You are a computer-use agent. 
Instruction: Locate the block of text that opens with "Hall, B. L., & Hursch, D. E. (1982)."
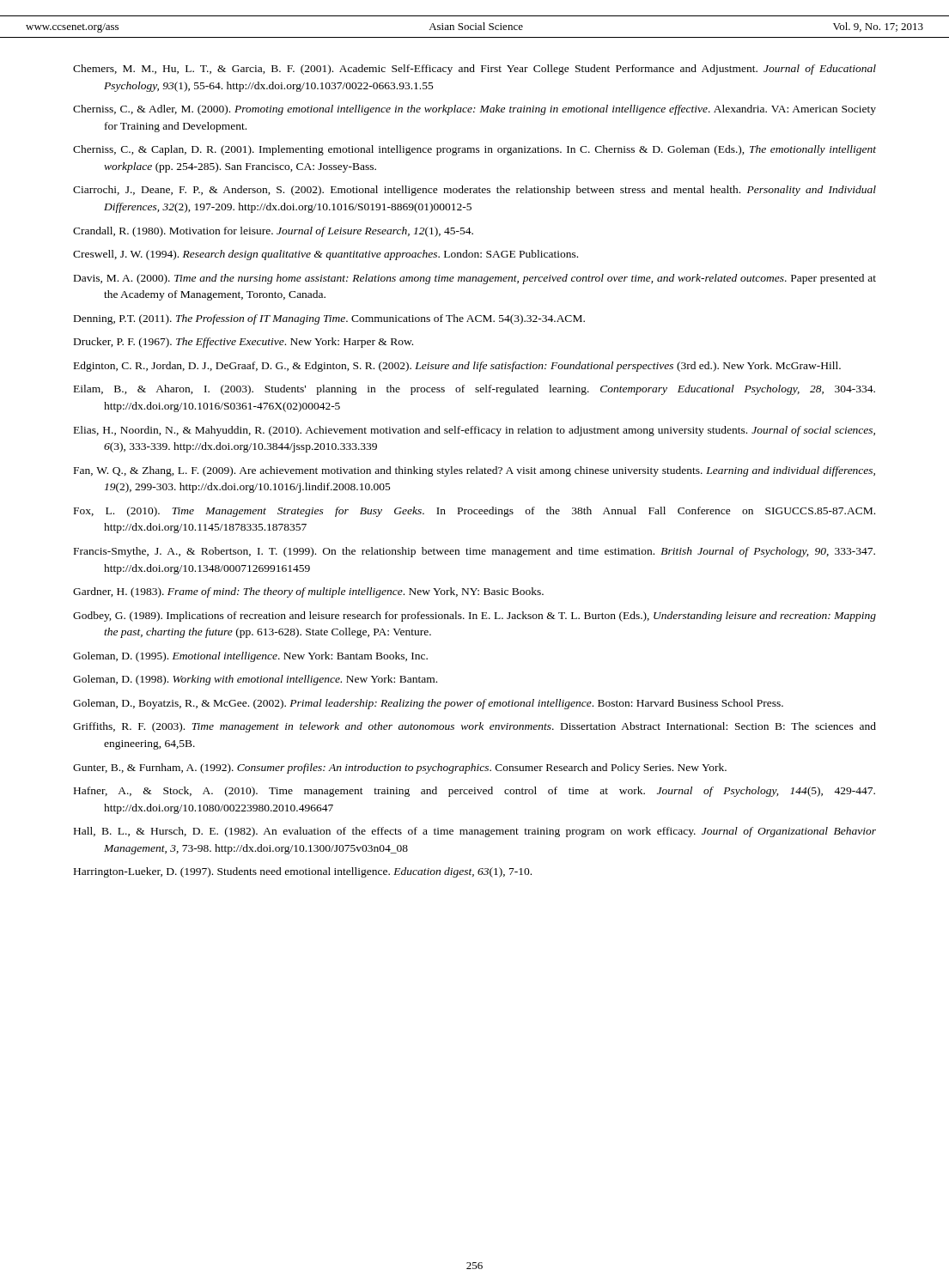pos(474,839)
